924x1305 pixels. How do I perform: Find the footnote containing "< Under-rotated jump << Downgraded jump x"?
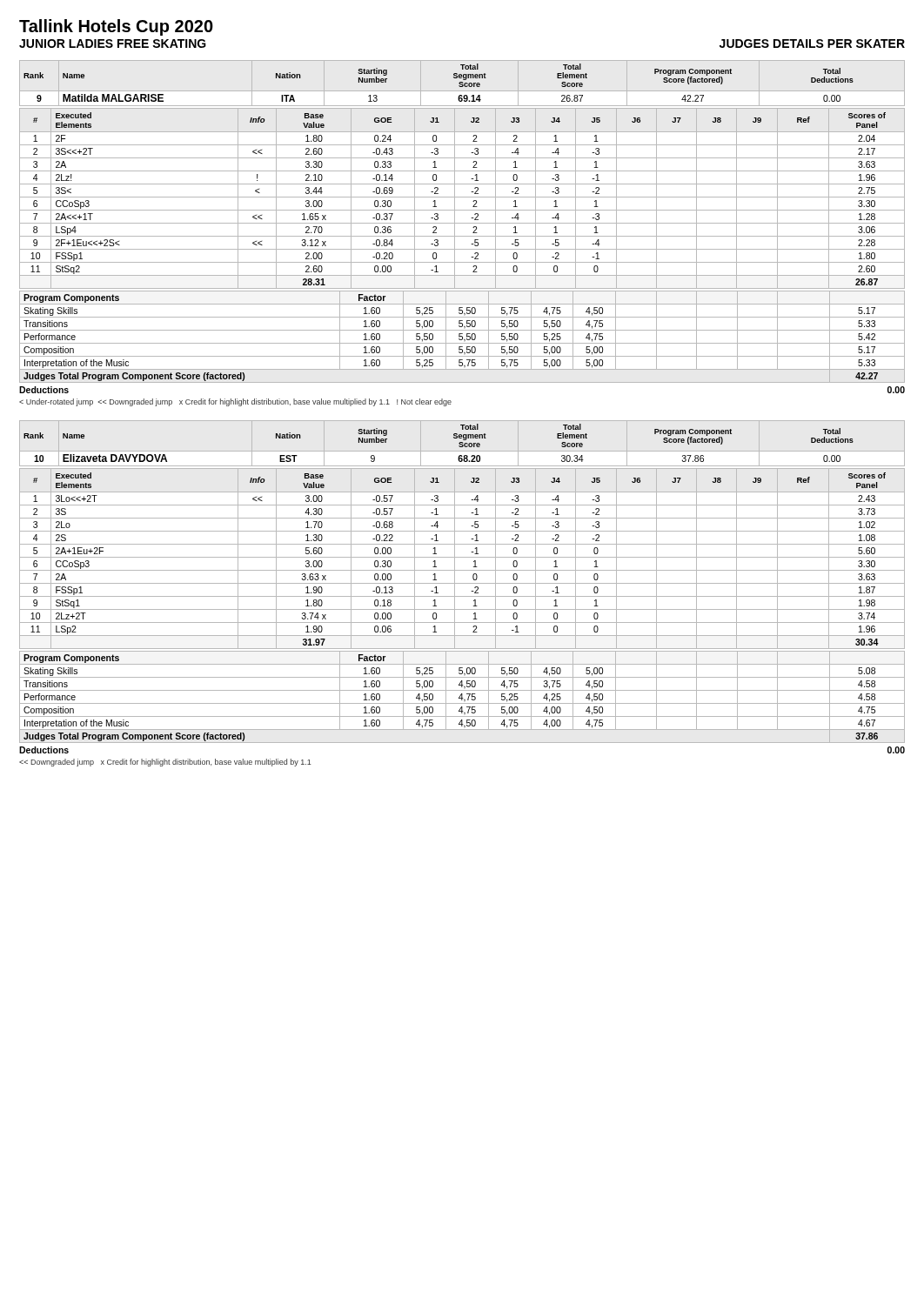coord(235,402)
